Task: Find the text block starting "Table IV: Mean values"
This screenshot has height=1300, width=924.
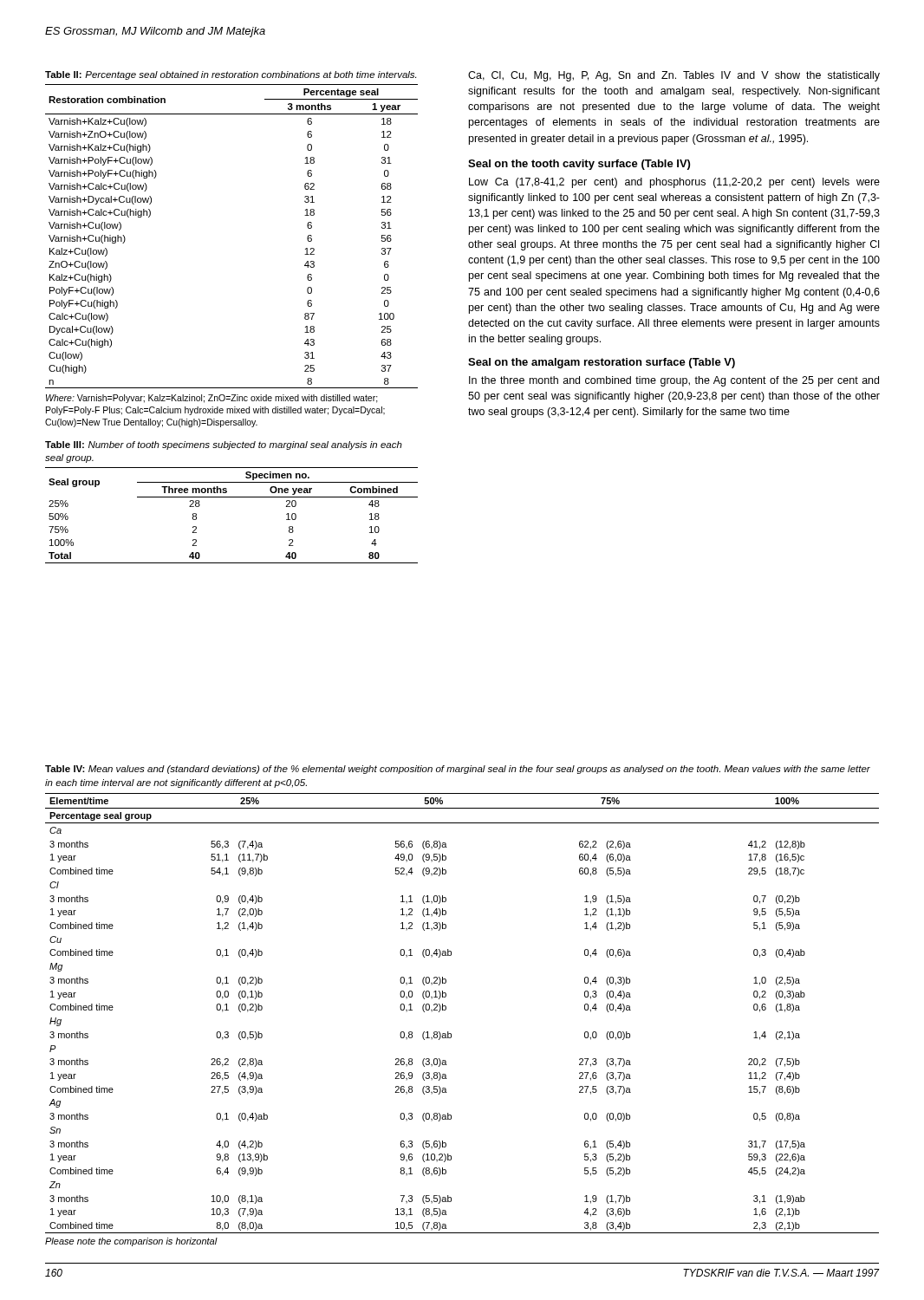Action: 458,775
